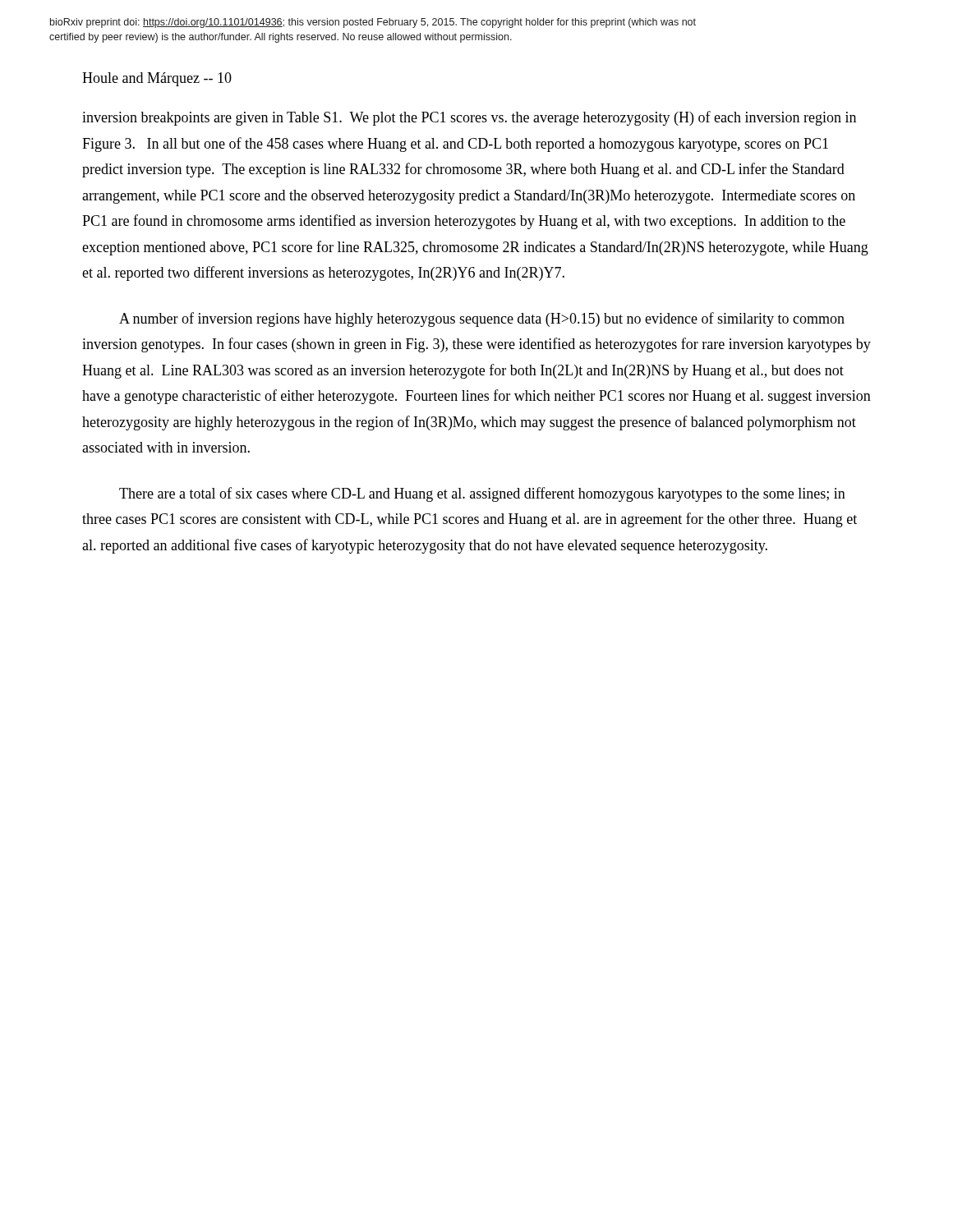This screenshot has height=1232, width=953.
Task: Point to the passage starting "inversion breakpoints are given in"
Action: tap(476, 332)
